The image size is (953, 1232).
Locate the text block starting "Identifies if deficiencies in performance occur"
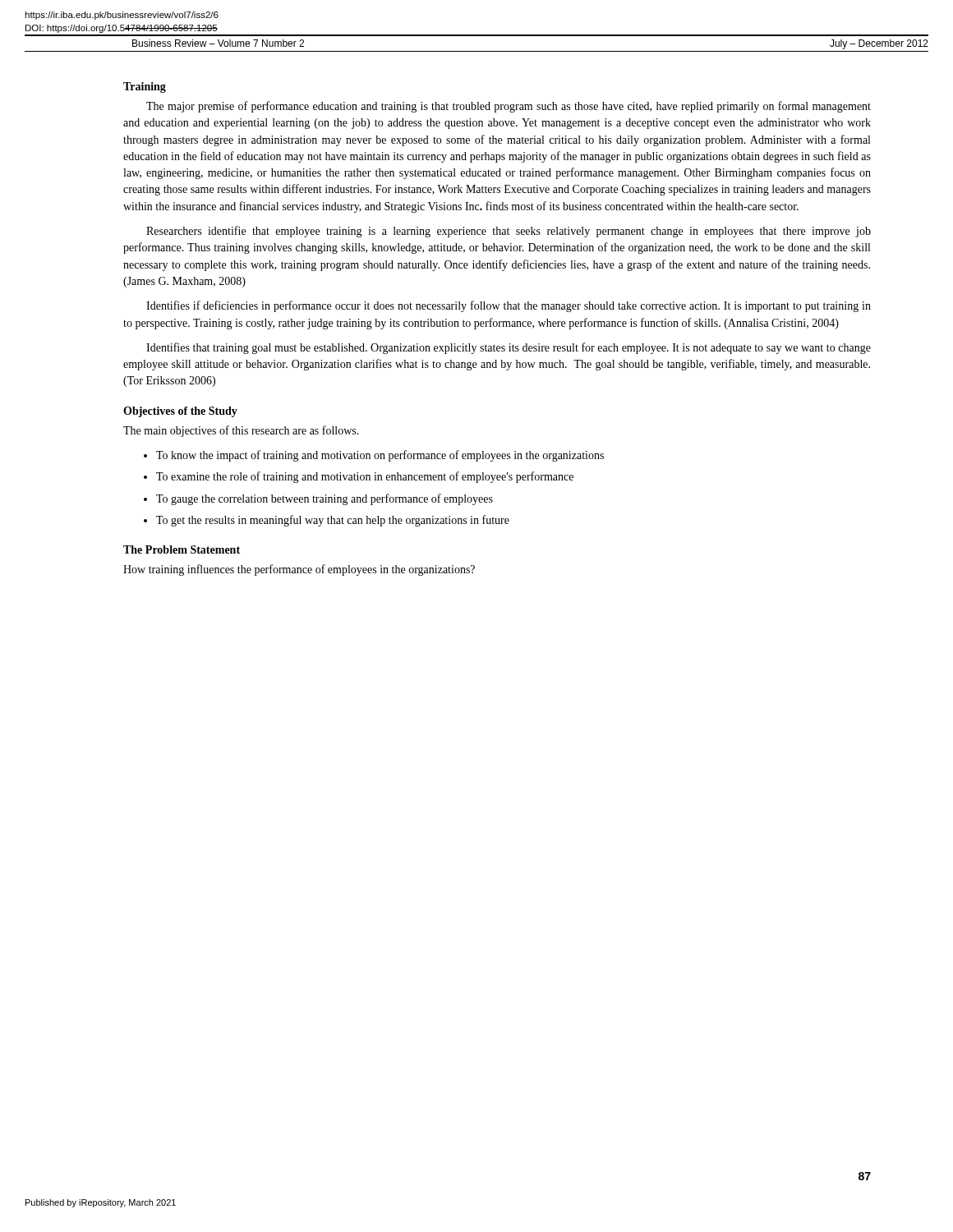pos(497,314)
